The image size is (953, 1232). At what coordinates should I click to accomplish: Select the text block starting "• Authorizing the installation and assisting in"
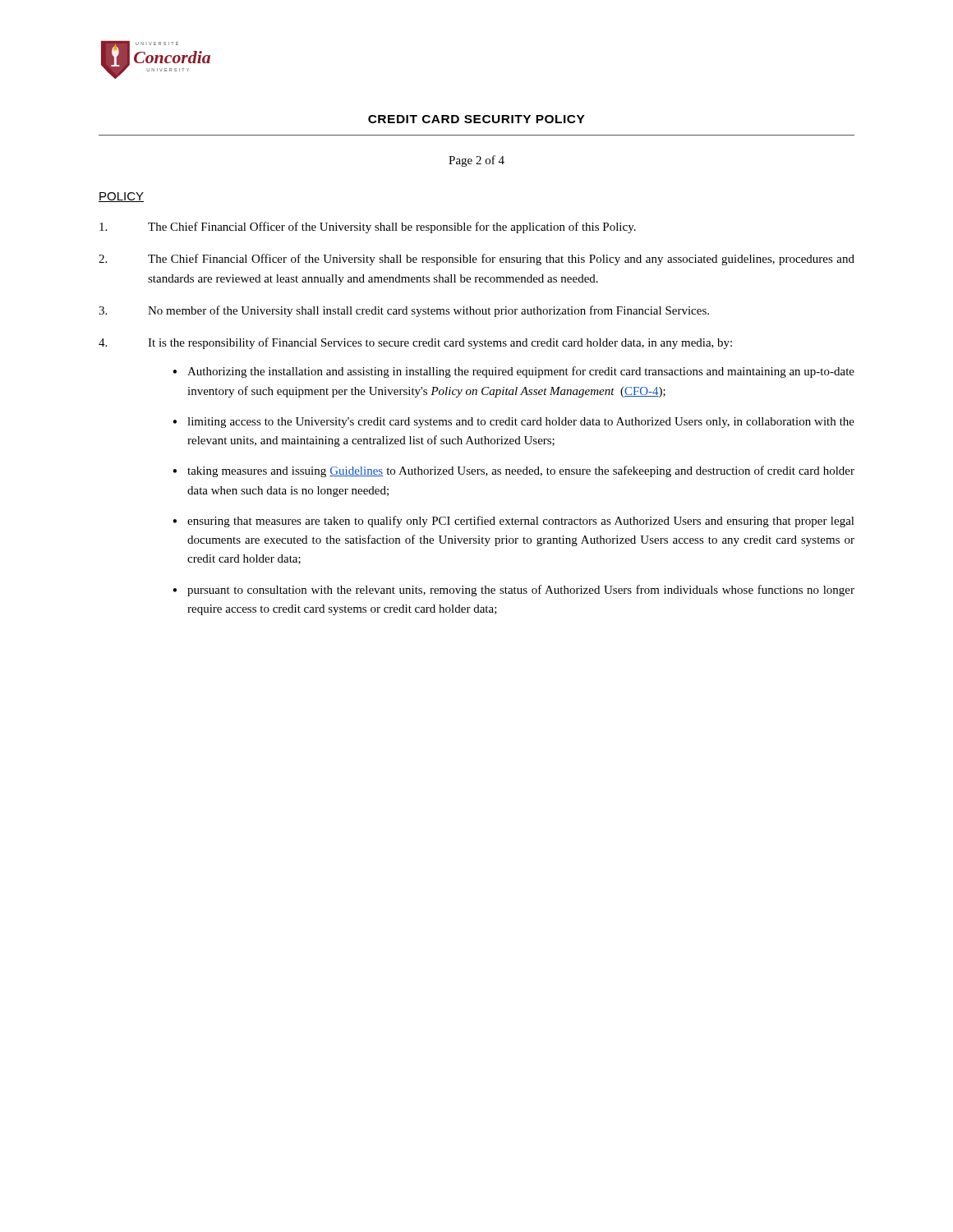pyautogui.click(x=501, y=382)
